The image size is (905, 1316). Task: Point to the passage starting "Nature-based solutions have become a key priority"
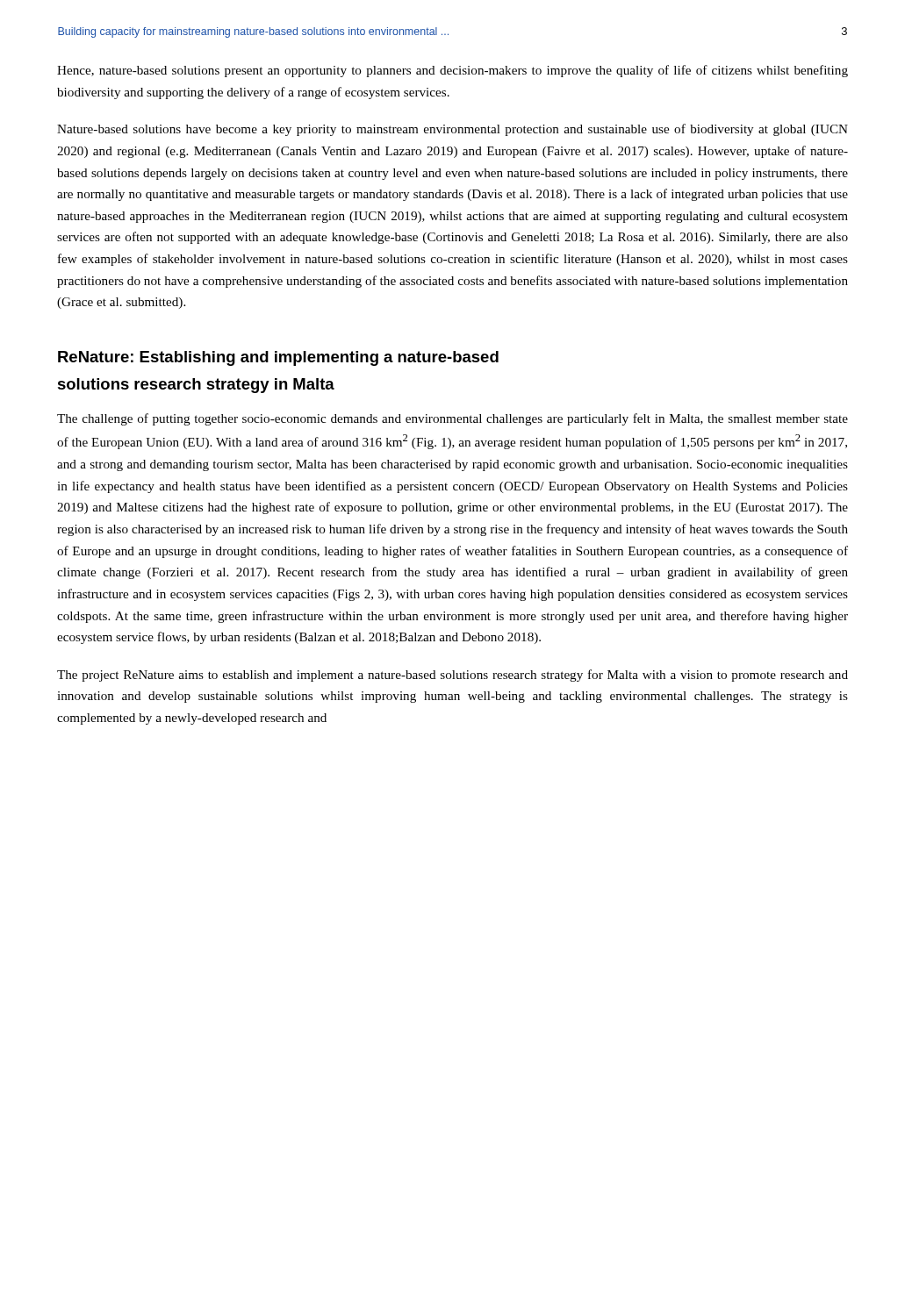[452, 215]
